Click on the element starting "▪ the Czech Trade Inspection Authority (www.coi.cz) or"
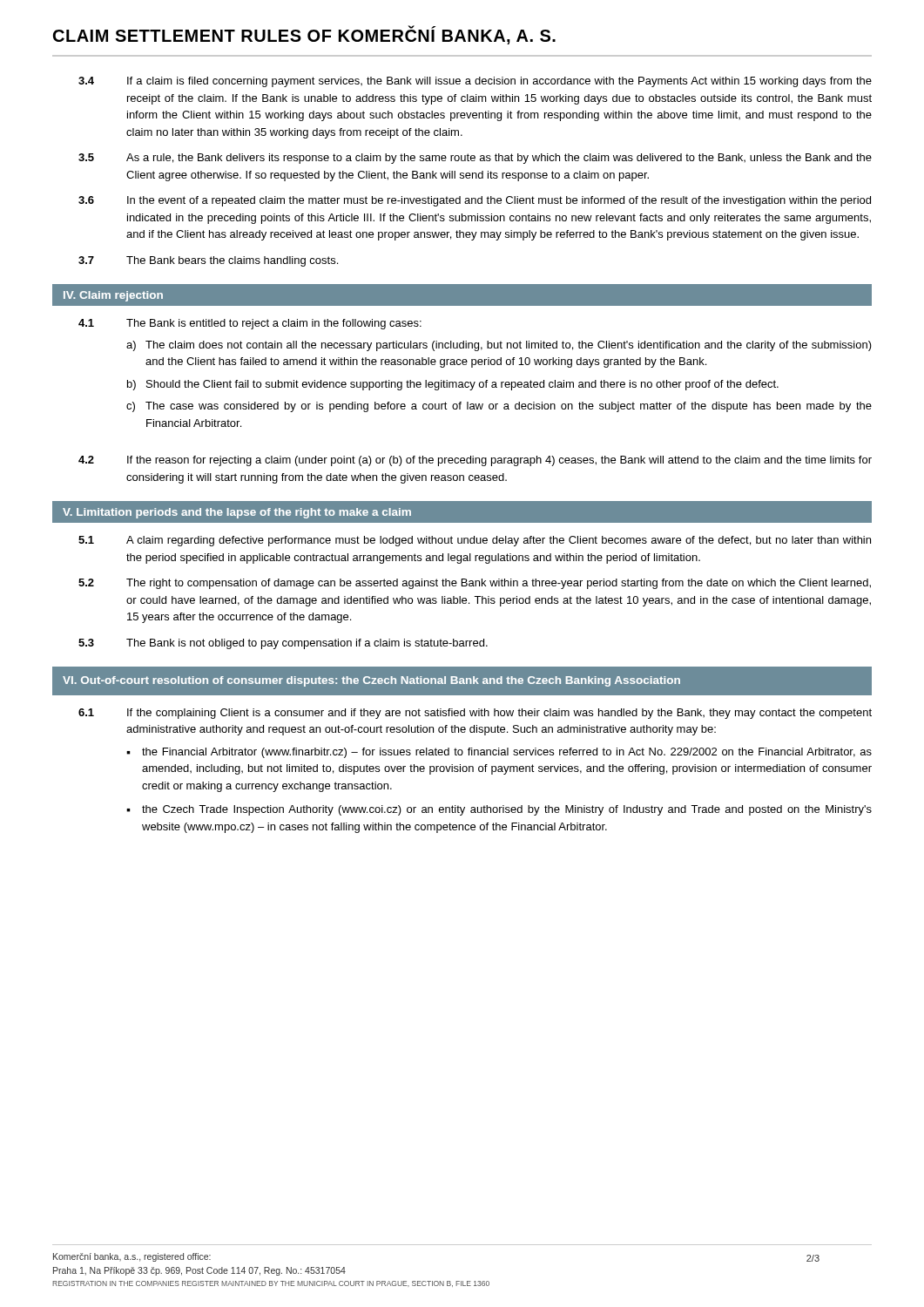Viewport: 924px width, 1307px height. click(x=499, y=818)
